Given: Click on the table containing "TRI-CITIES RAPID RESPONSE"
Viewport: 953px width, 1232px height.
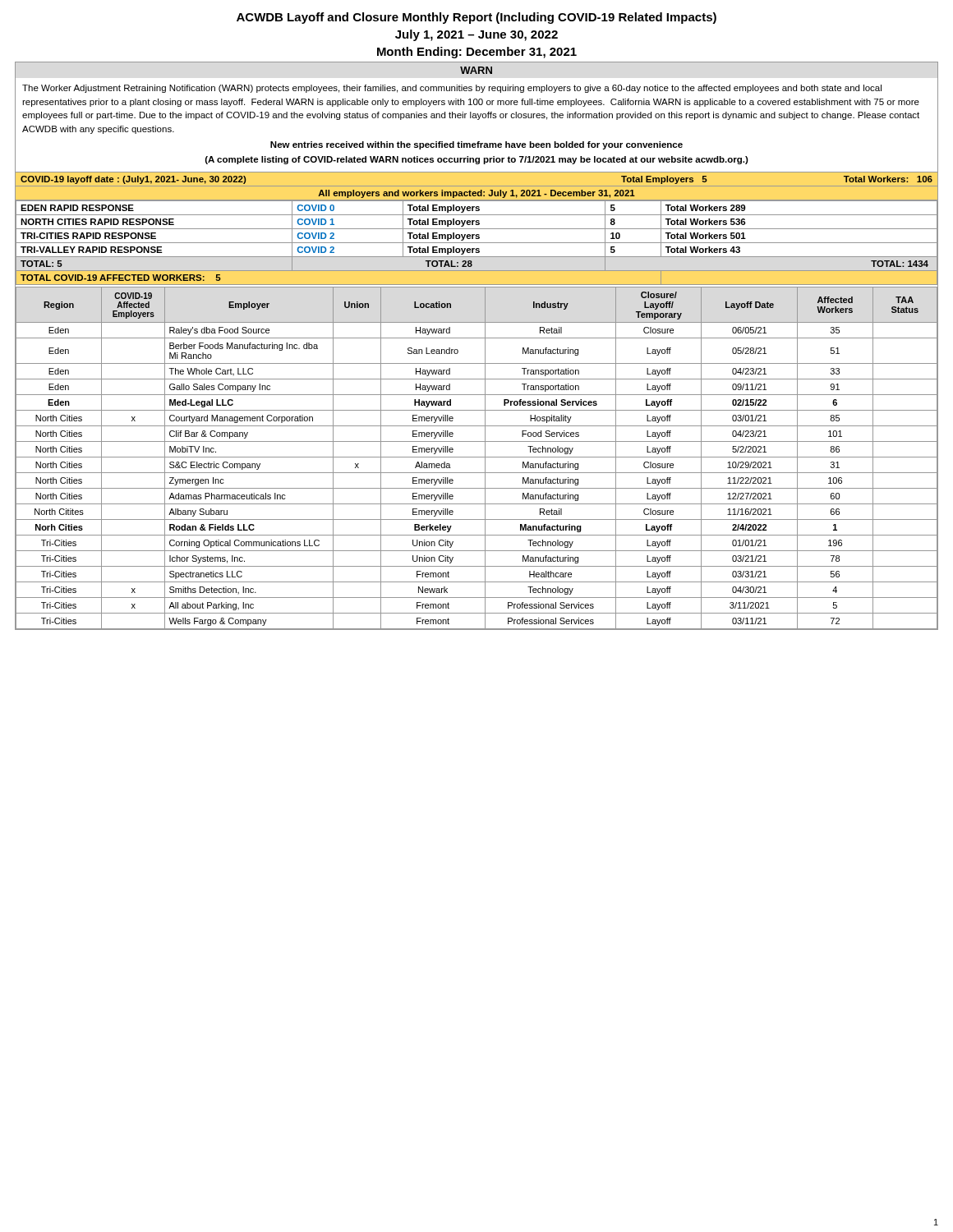Looking at the screenshot, I should [476, 346].
